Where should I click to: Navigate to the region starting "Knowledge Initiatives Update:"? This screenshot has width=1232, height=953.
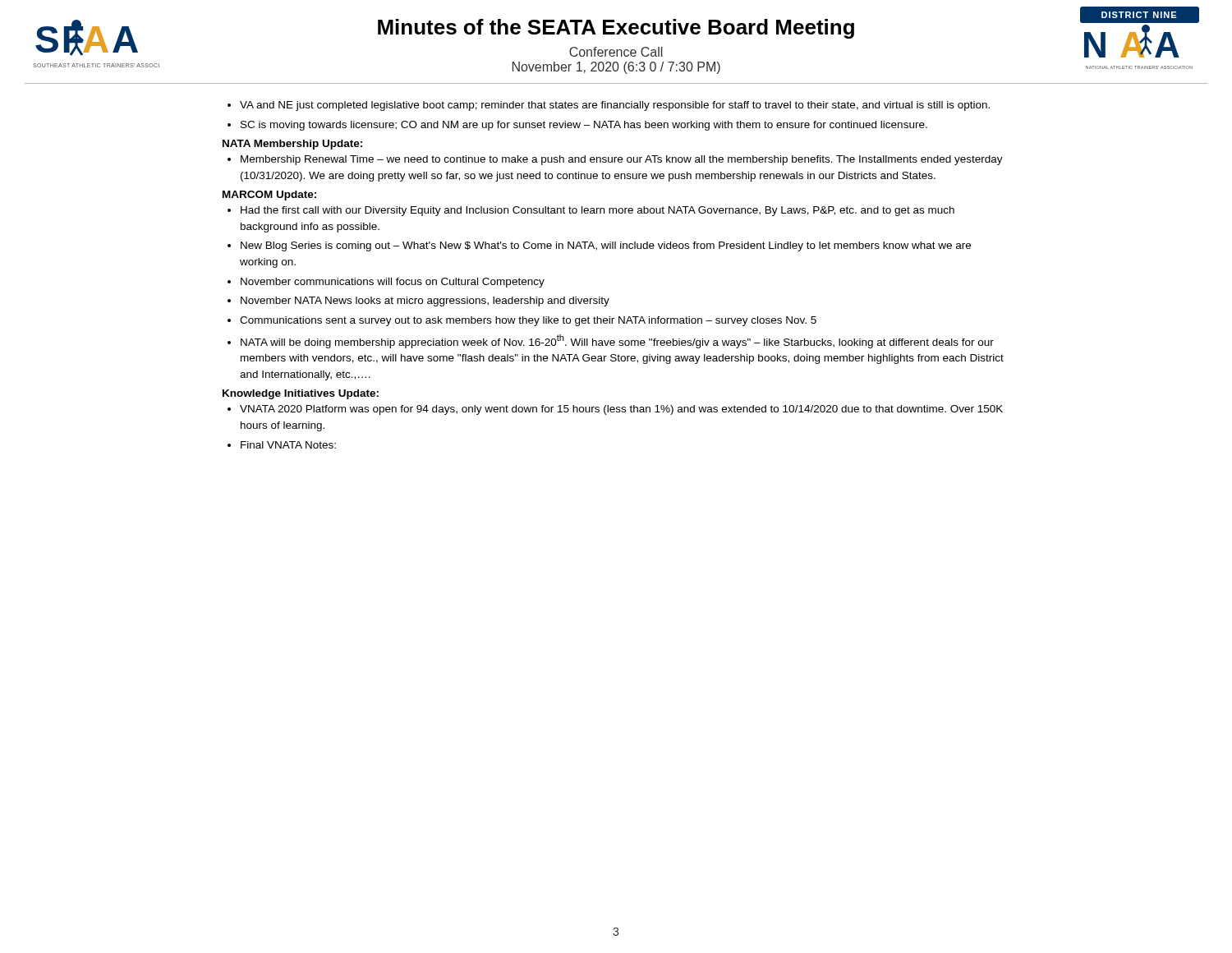301,393
